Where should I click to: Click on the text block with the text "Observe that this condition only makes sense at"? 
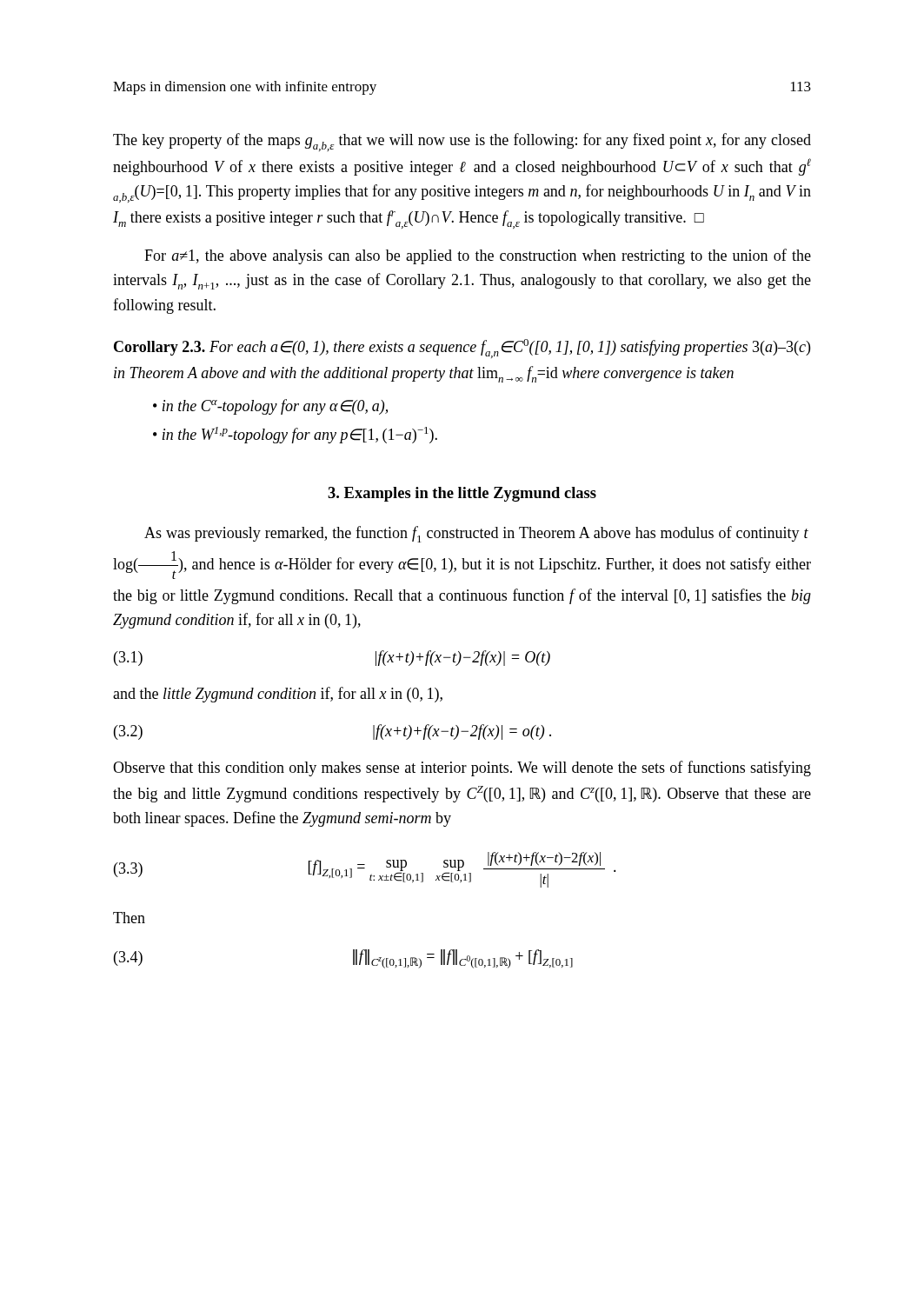tap(462, 793)
